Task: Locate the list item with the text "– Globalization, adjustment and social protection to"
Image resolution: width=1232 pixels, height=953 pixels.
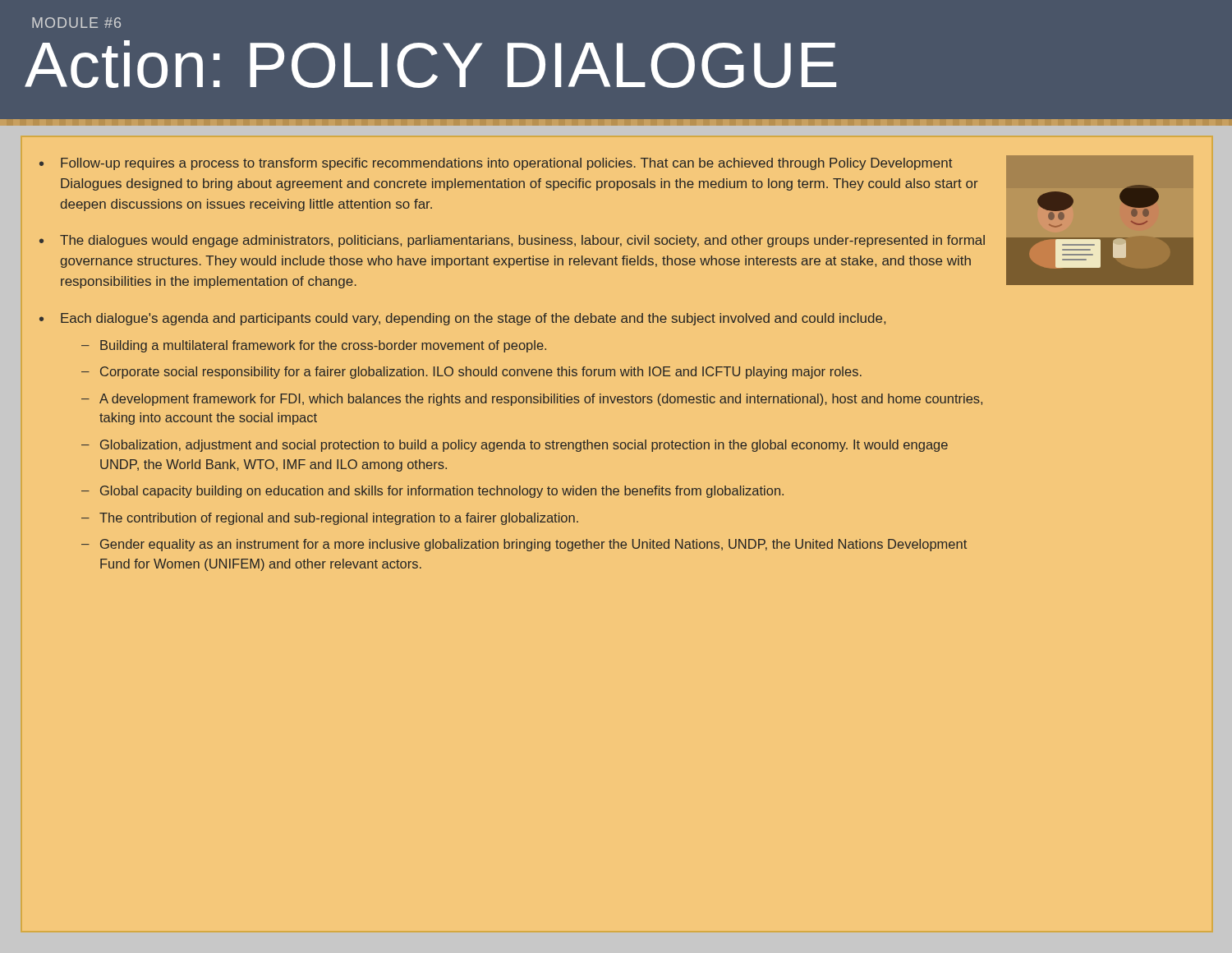Action: [x=536, y=455]
